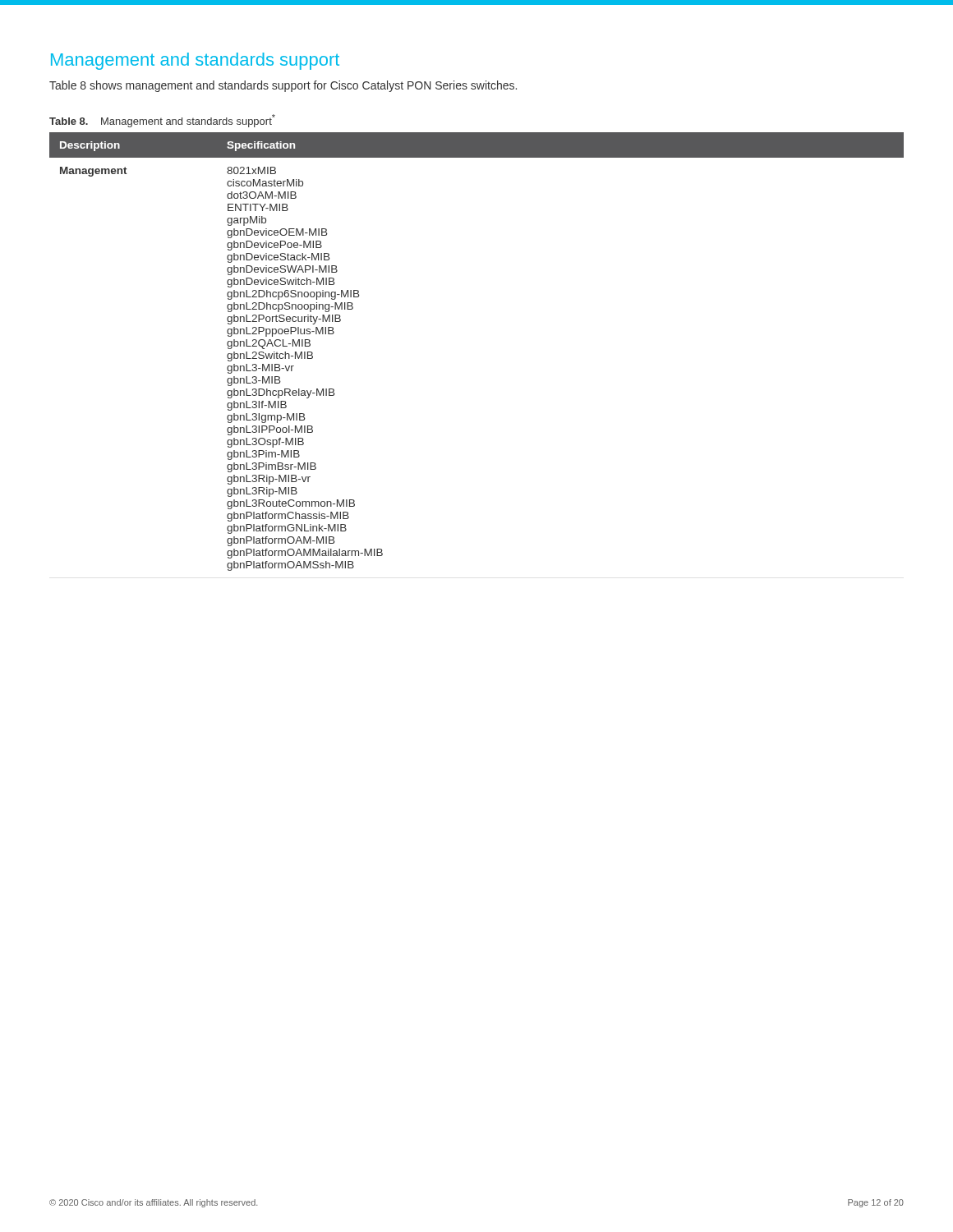Viewport: 953px width, 1232px height.
Task: Select the caption that says "Table 8. Management and standards support*"
Action: click(x=162, y=120)
